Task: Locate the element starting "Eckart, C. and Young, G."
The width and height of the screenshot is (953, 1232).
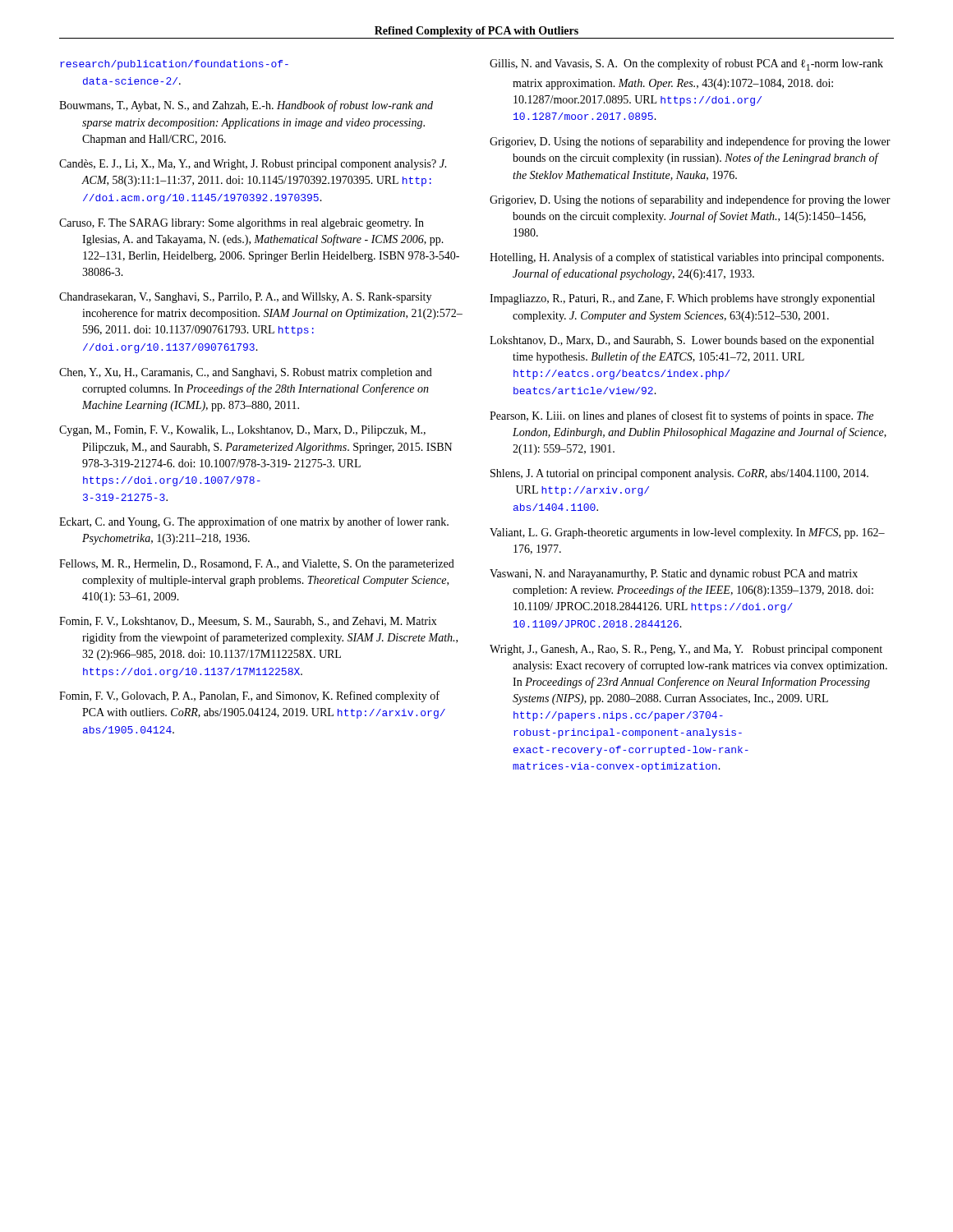Action: [254, 530]
